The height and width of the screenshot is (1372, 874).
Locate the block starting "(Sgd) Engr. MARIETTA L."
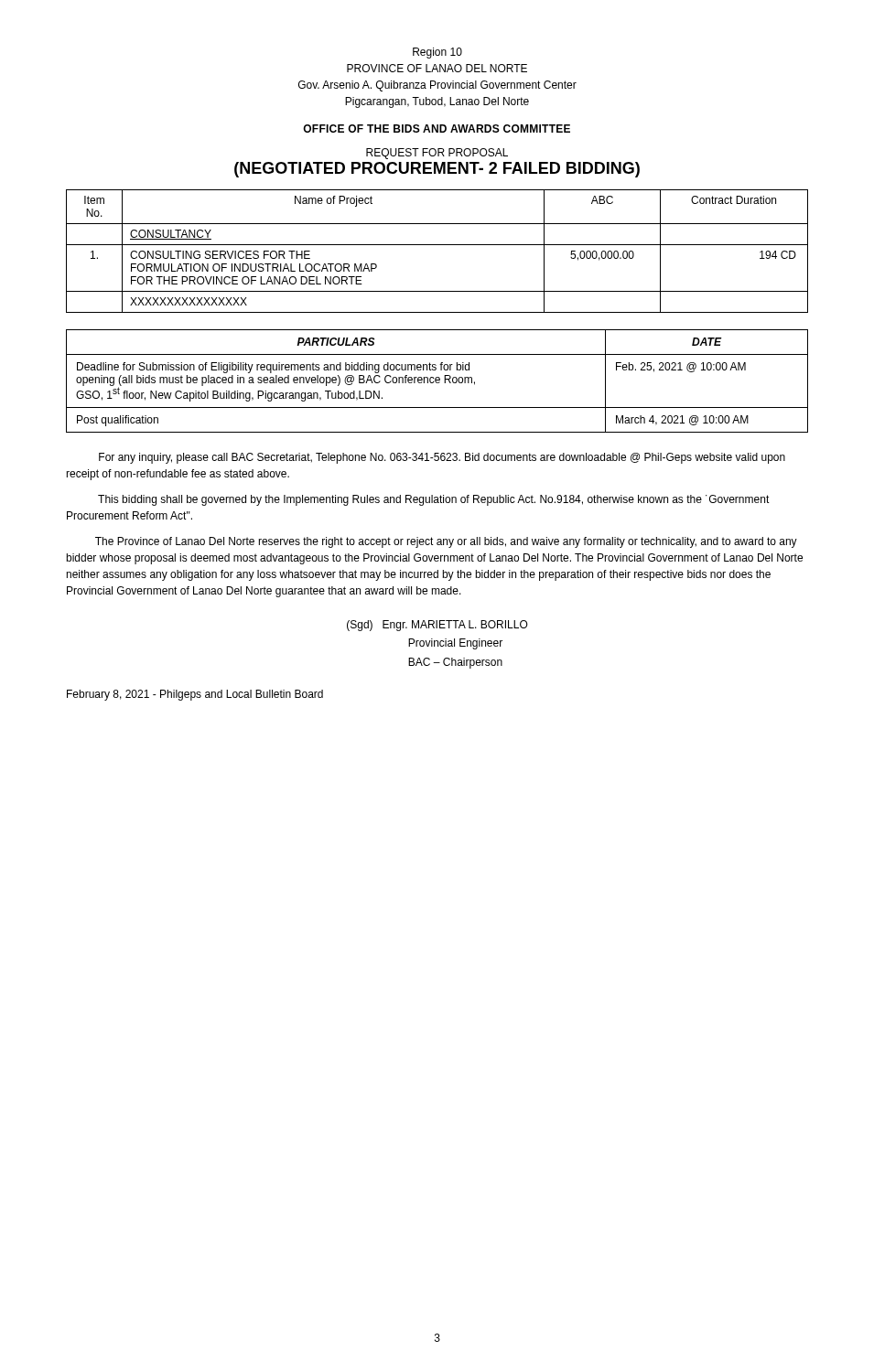point(437,643)
